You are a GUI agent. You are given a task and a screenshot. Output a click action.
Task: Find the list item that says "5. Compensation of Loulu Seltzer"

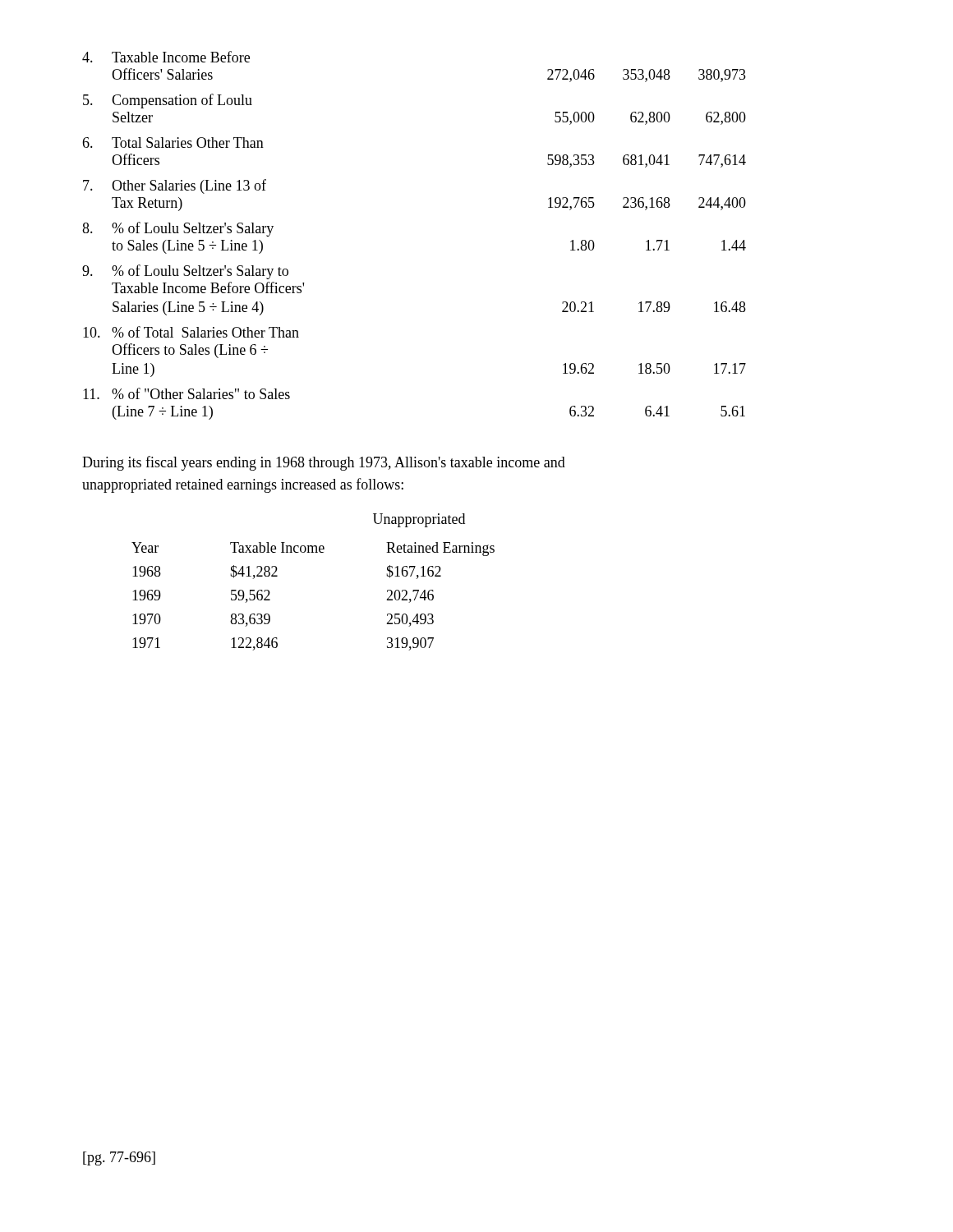[168, 101]
